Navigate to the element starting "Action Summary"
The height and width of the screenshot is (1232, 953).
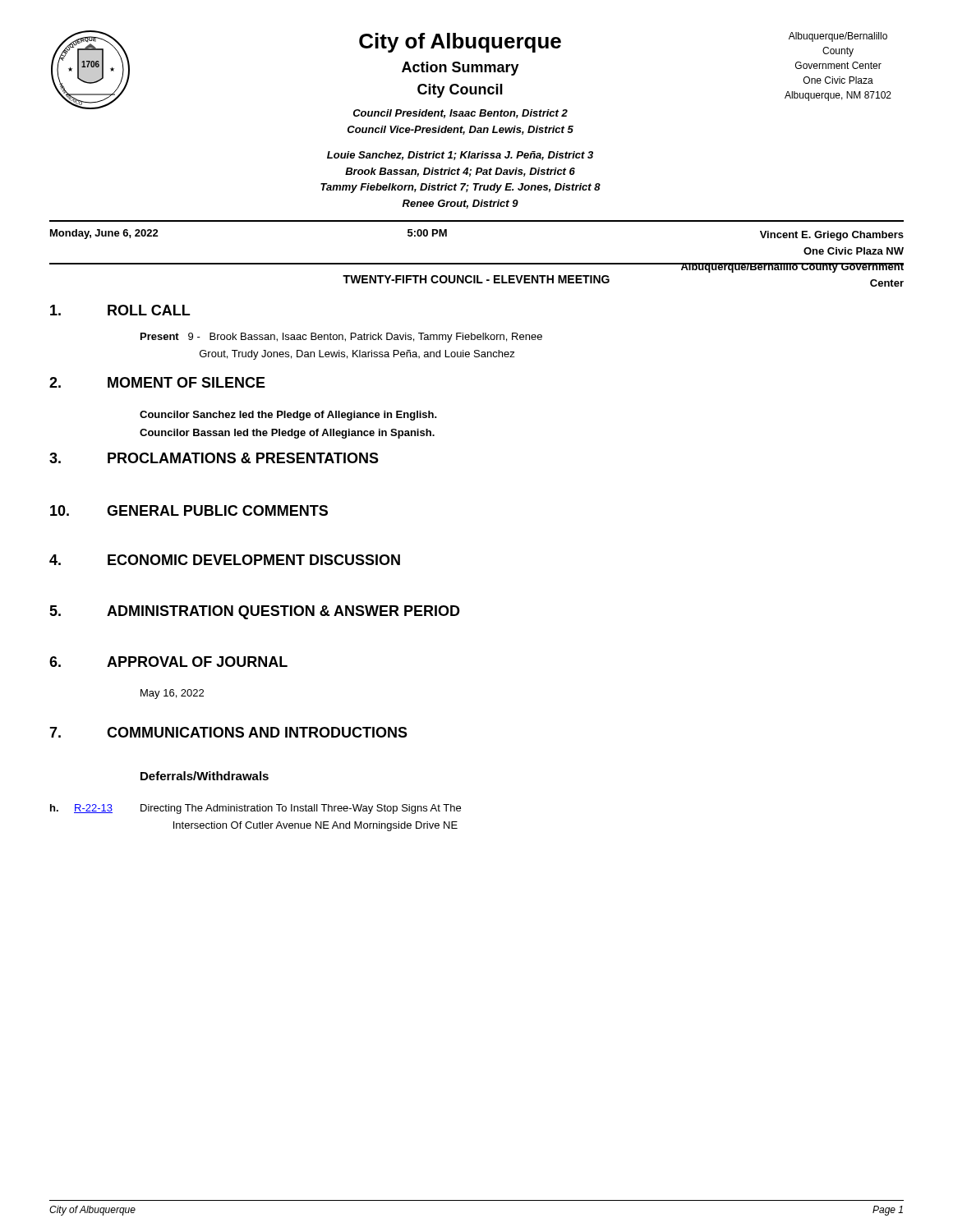coord(460,67)
